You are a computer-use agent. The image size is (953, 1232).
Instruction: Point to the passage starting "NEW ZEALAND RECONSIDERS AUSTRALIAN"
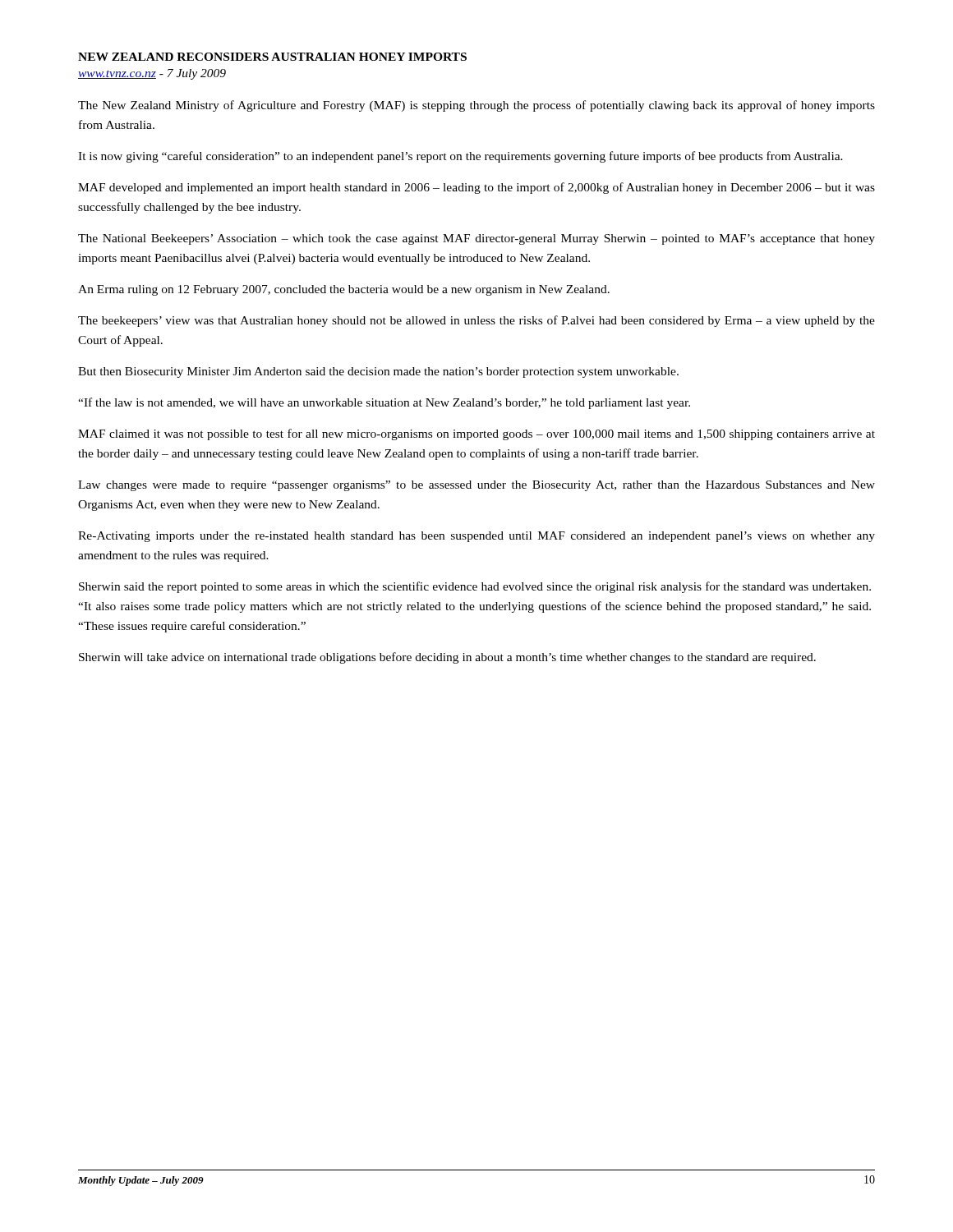(273, 56)
